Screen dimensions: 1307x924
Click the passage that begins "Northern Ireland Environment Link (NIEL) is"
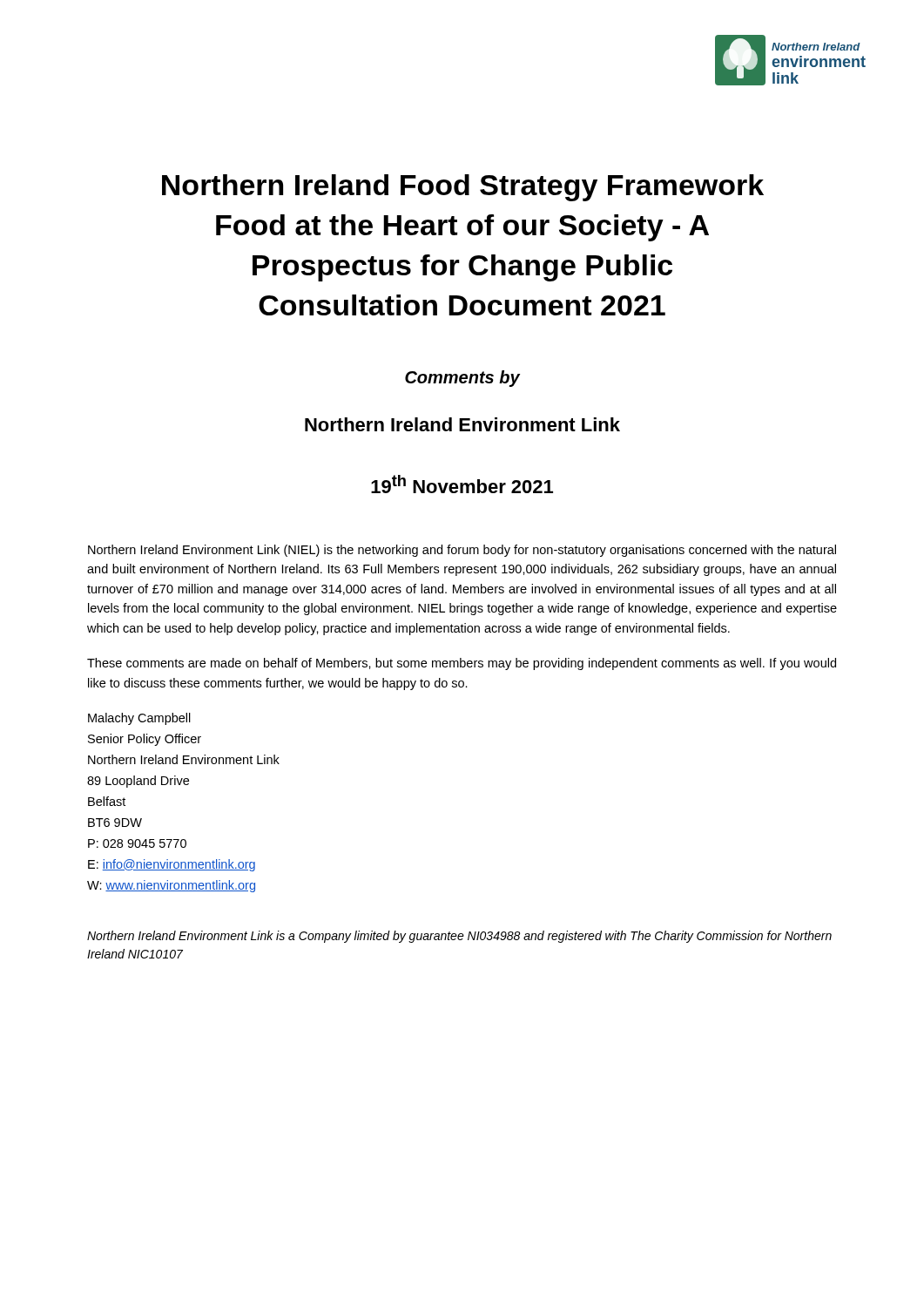pos(462,617)
